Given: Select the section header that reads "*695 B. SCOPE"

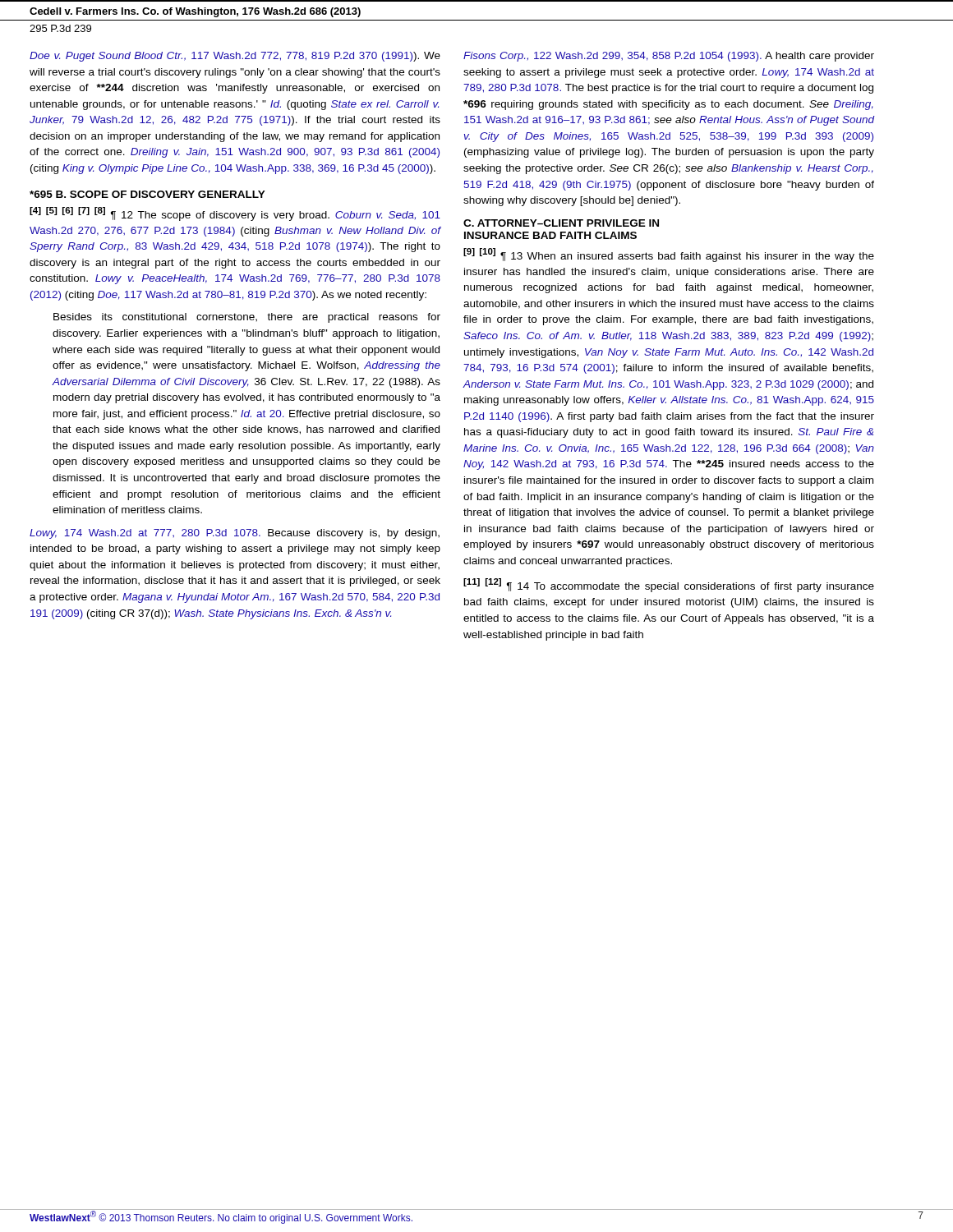Looking at the screenshot, I should pyautogui.click(x=147, y=194).
